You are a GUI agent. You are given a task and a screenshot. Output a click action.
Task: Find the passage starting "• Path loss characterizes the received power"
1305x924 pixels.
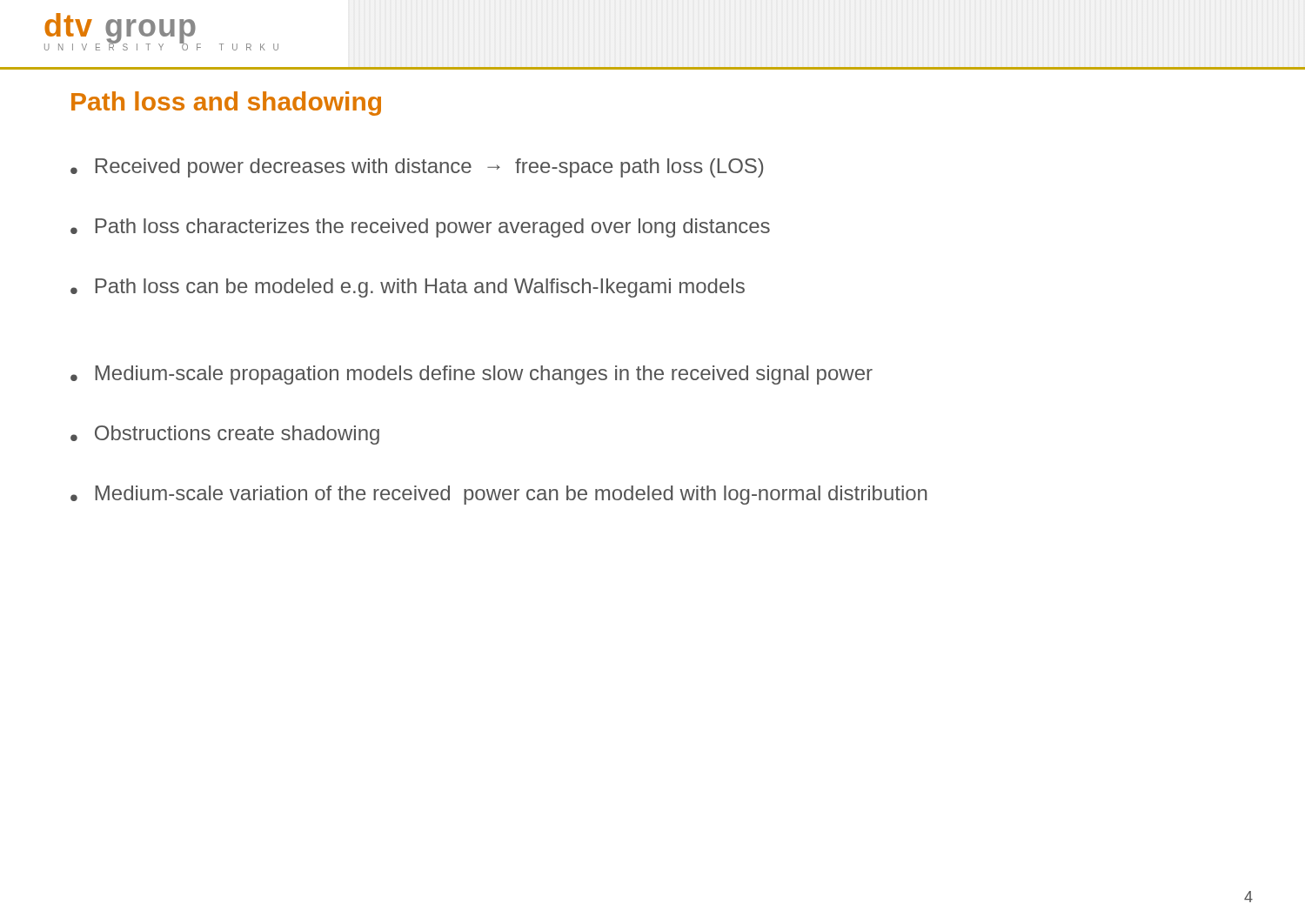[652, 230]
